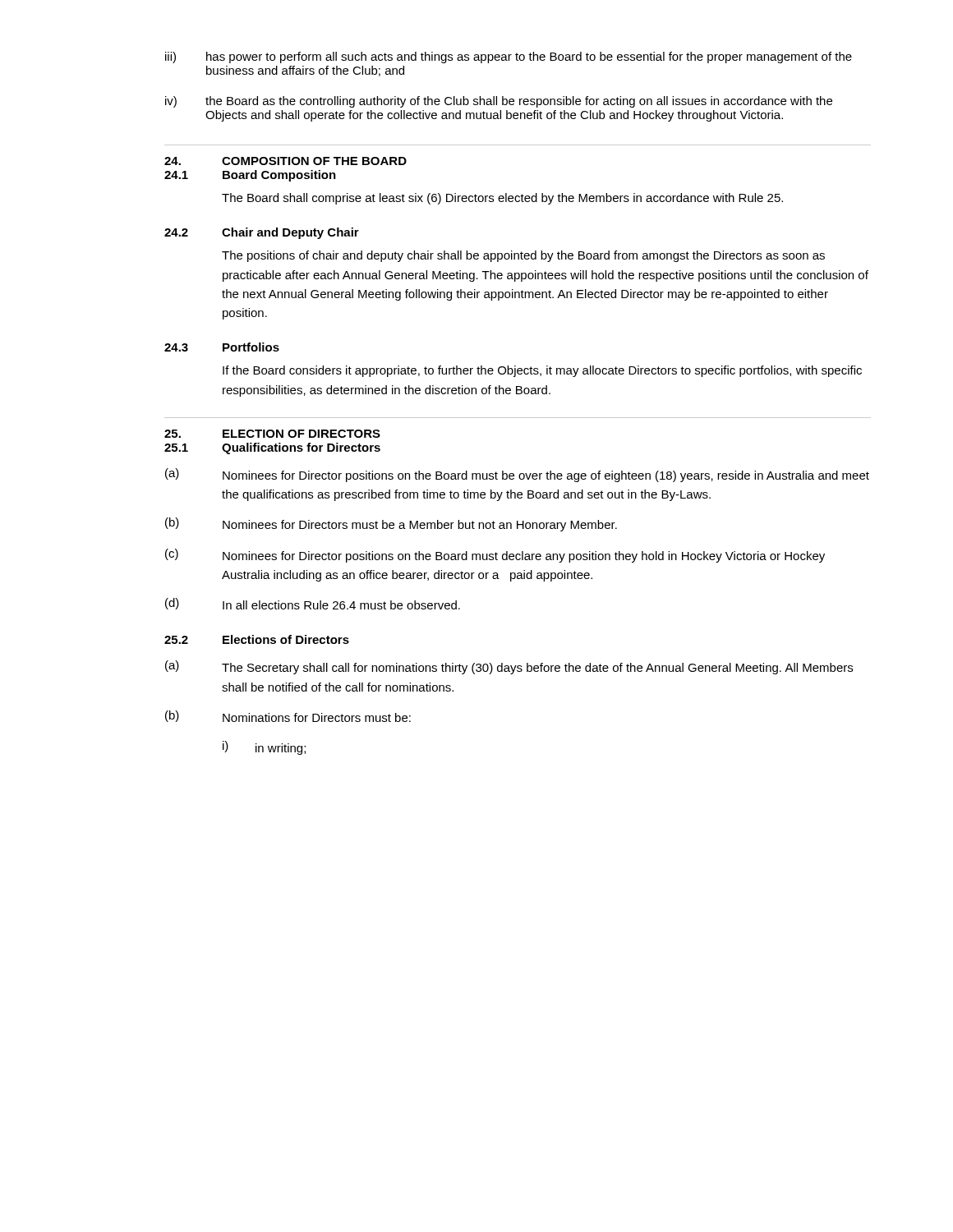Select the text starting "The positions of"
This screenshot has height=1232, width=953.
click(545, 284)
